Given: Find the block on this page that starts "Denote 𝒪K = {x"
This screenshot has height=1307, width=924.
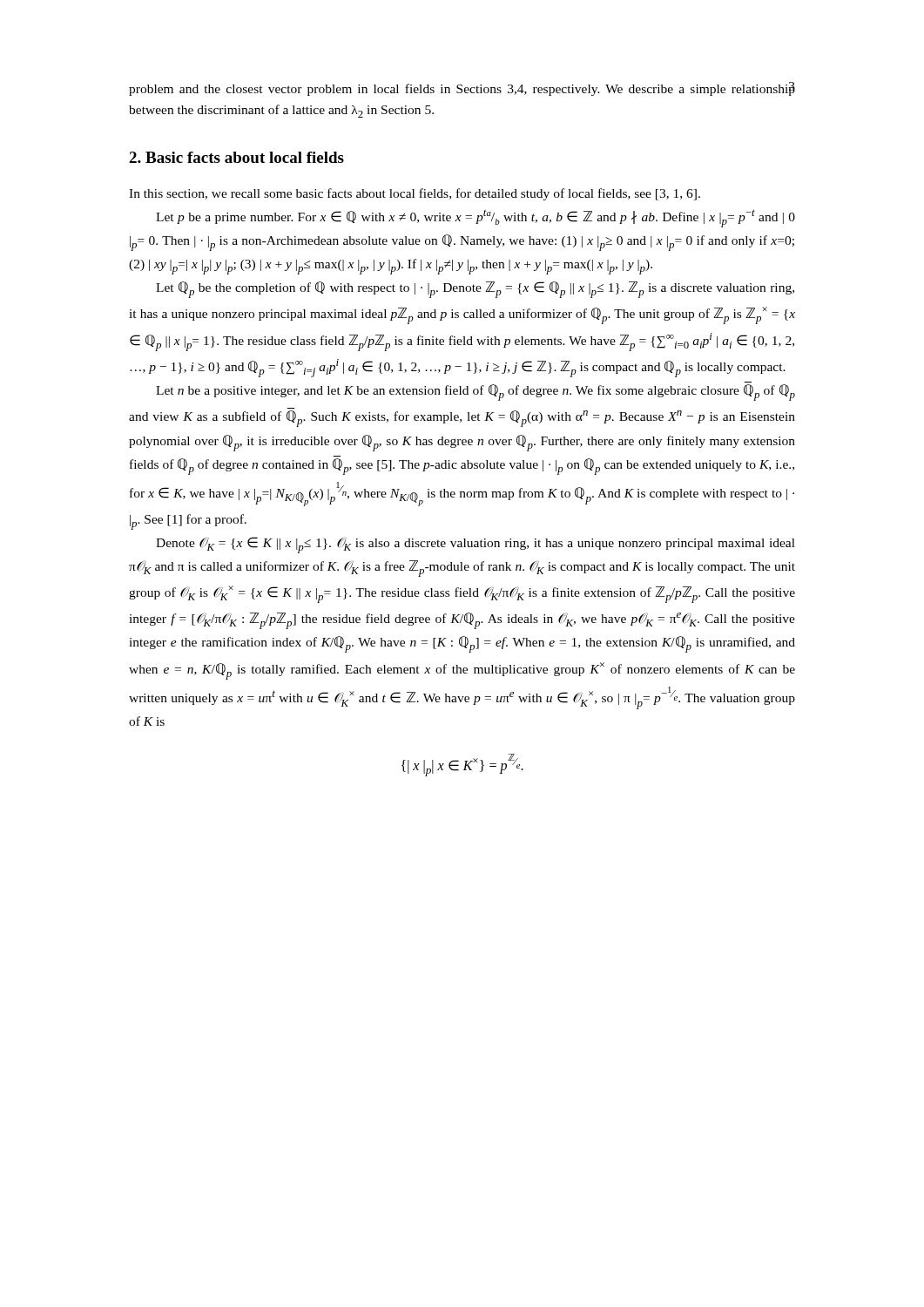Looking at the screenshot, I should pos(462,632).
